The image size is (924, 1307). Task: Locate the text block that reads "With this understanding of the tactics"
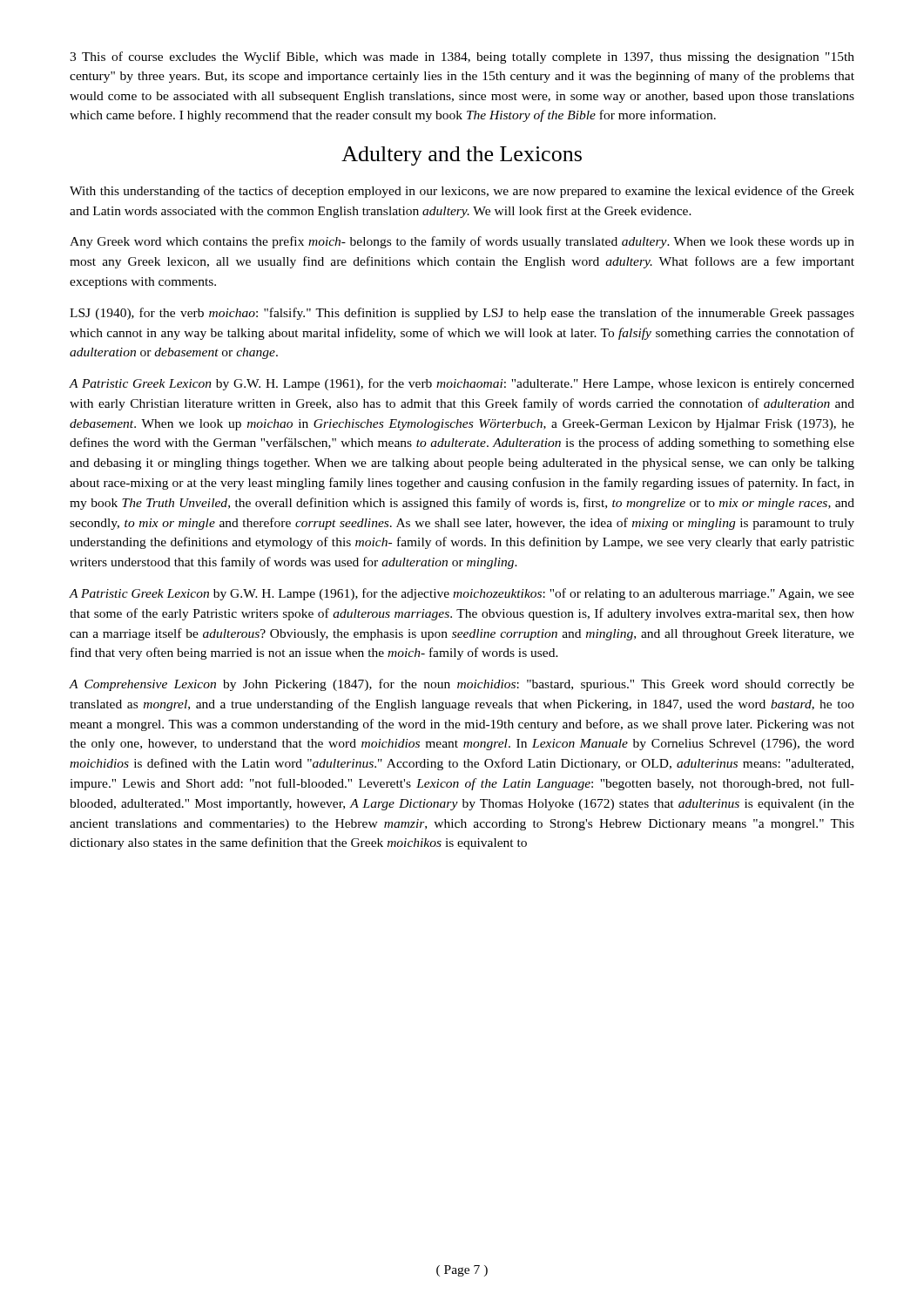(x=462, y=200)
